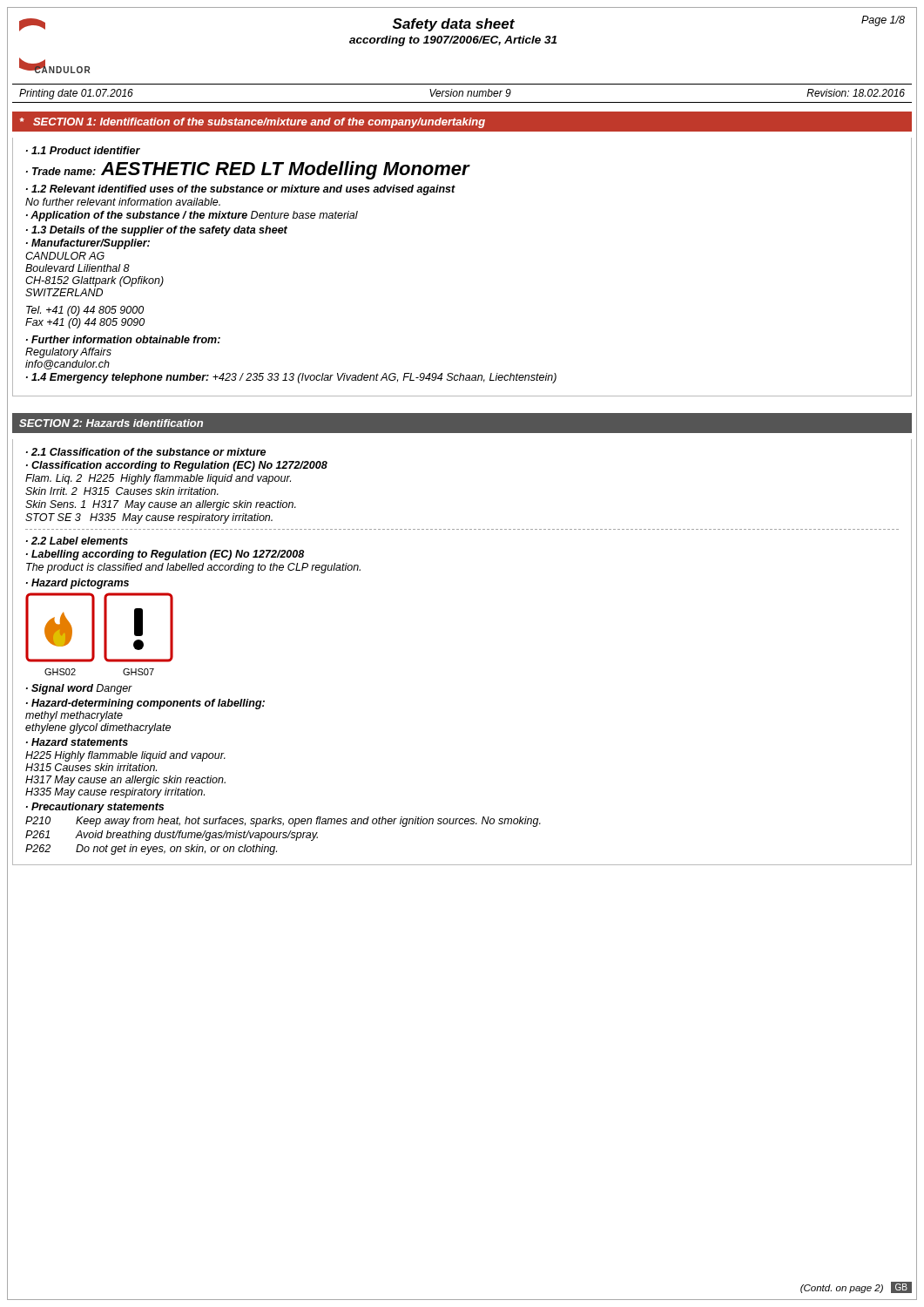Viewport: 924px width, 1307px height.
Task: Navigate to the text starting "· 1.3 Details of the"
Action: [156, 230]
